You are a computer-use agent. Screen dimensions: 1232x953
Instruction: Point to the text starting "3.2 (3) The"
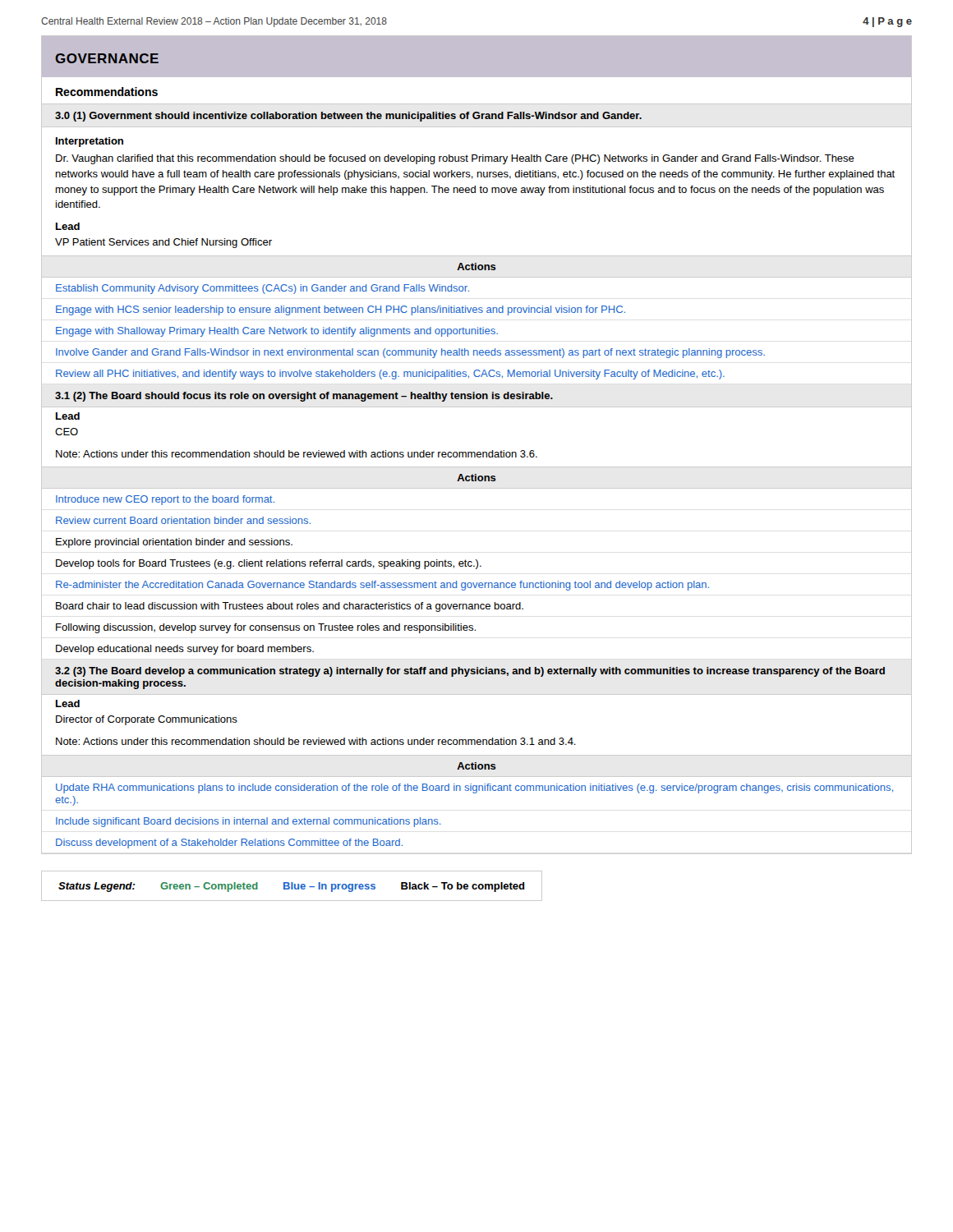pos(470,677)
